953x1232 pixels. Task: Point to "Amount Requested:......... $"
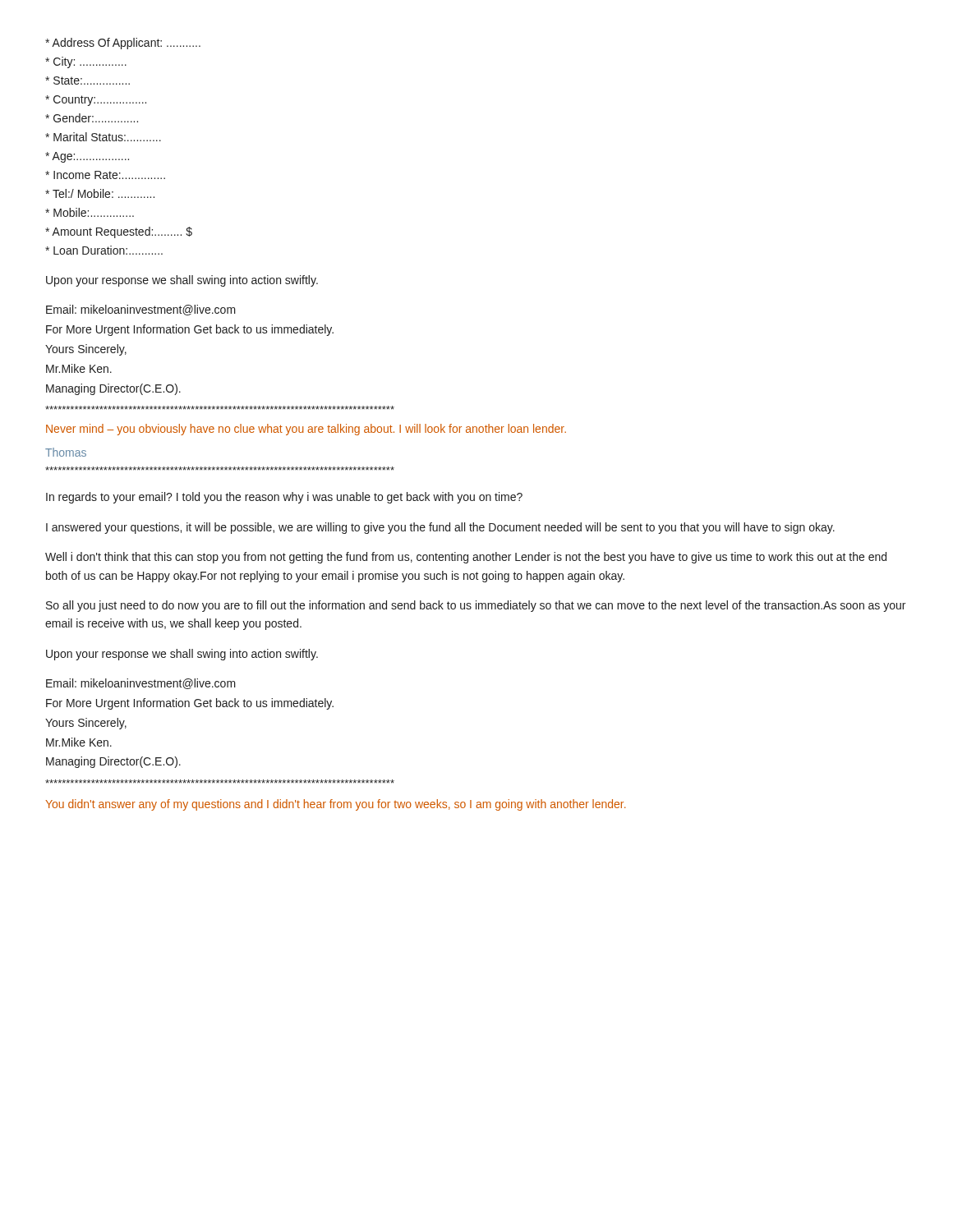[119, 232]
